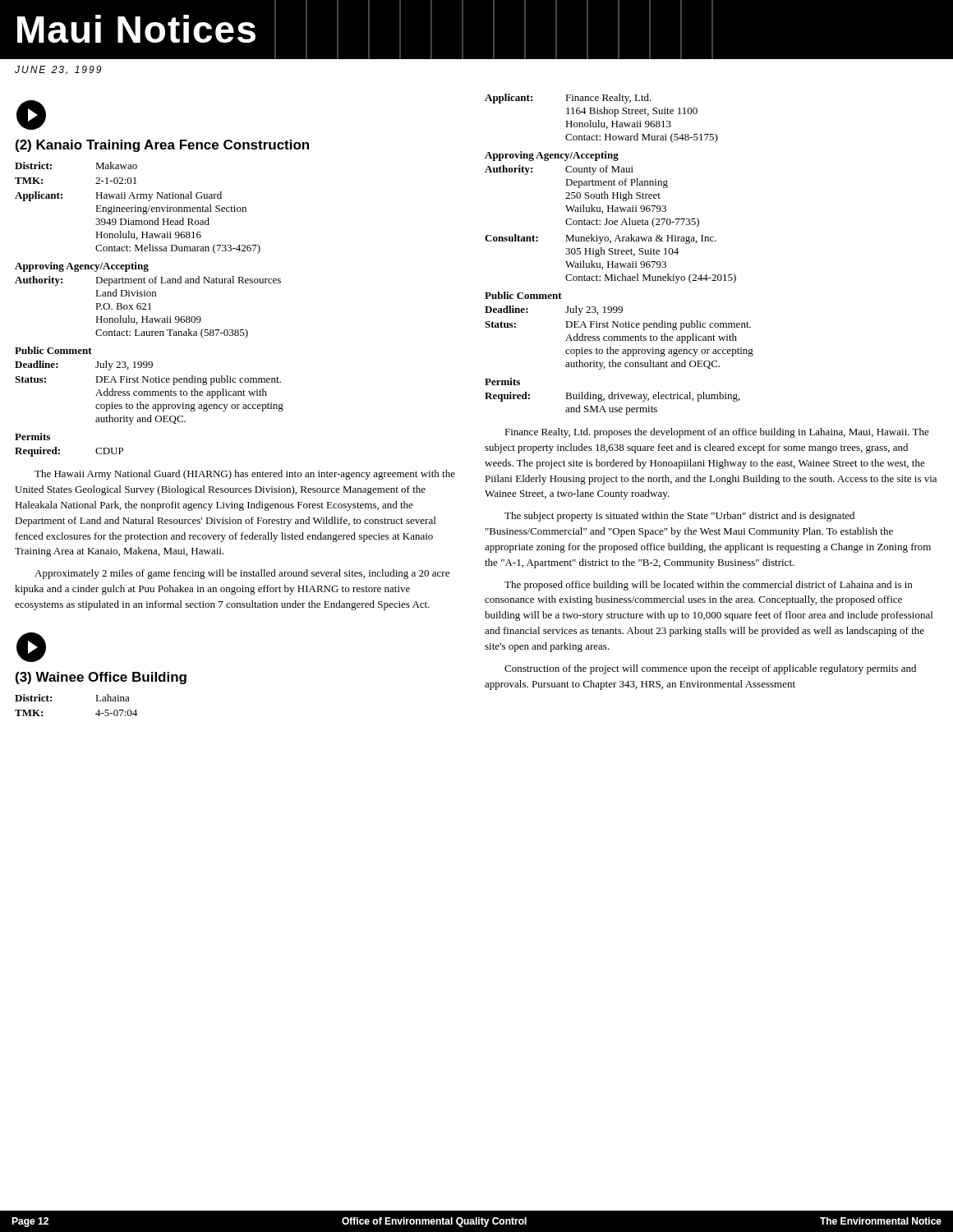Screen dimensions: 1232x953
Task: Click on the text block with the text "The proposed office building will"
Action: (x=709, y=615)
